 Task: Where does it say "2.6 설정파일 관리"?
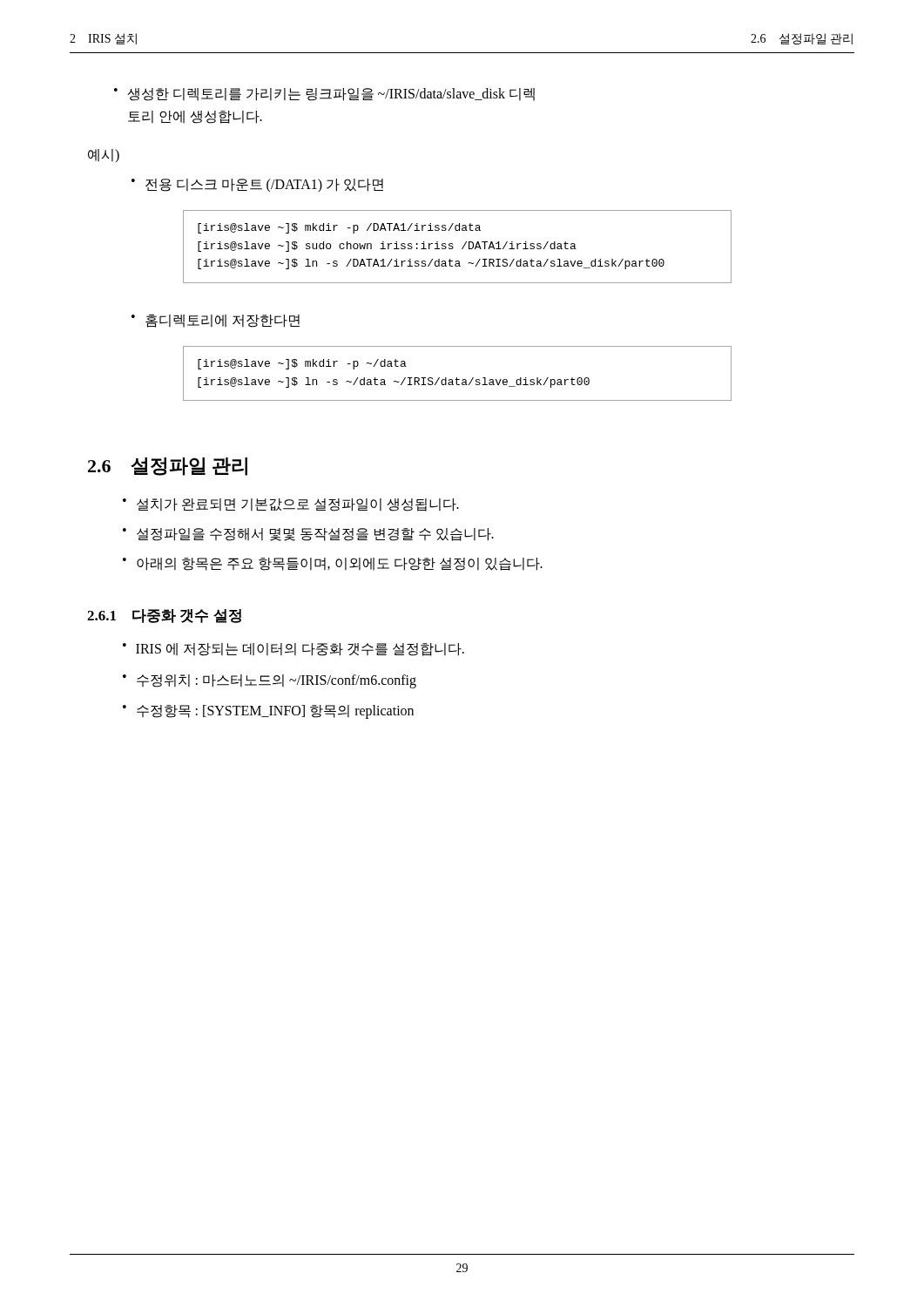[x=169, y=466]
